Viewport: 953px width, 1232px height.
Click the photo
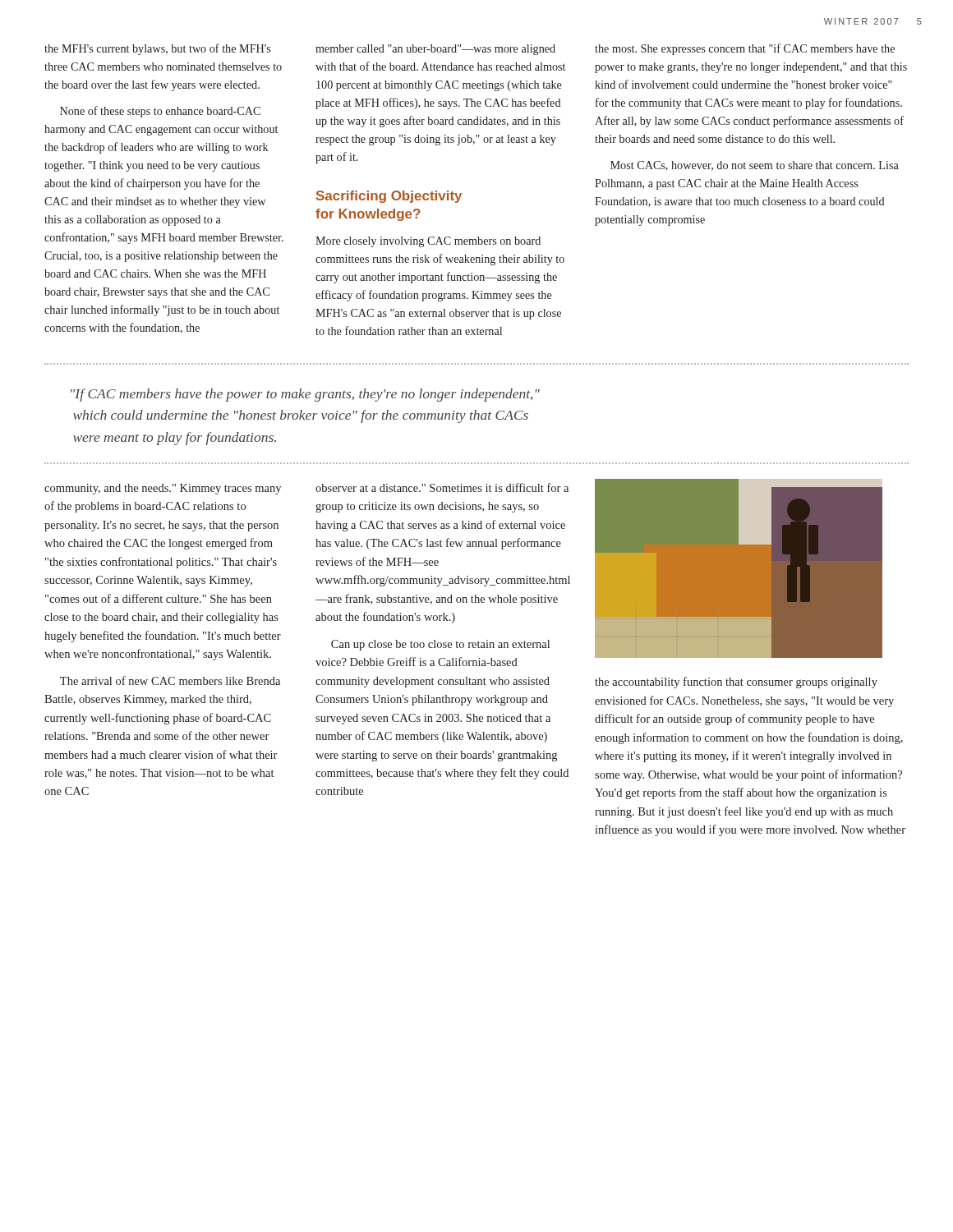point(752,571)
